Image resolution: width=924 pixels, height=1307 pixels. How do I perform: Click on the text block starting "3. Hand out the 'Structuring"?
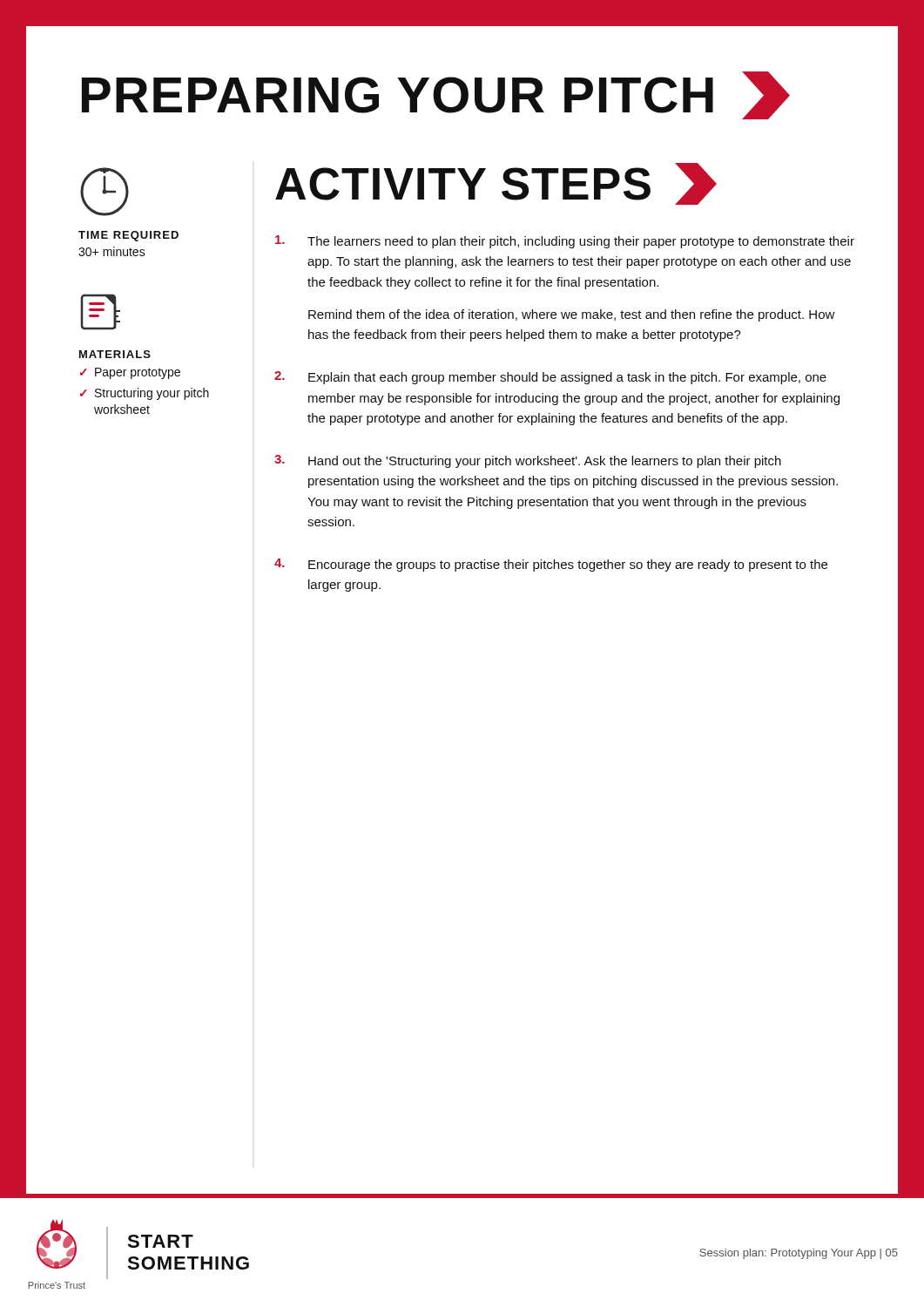pos(564,491)
